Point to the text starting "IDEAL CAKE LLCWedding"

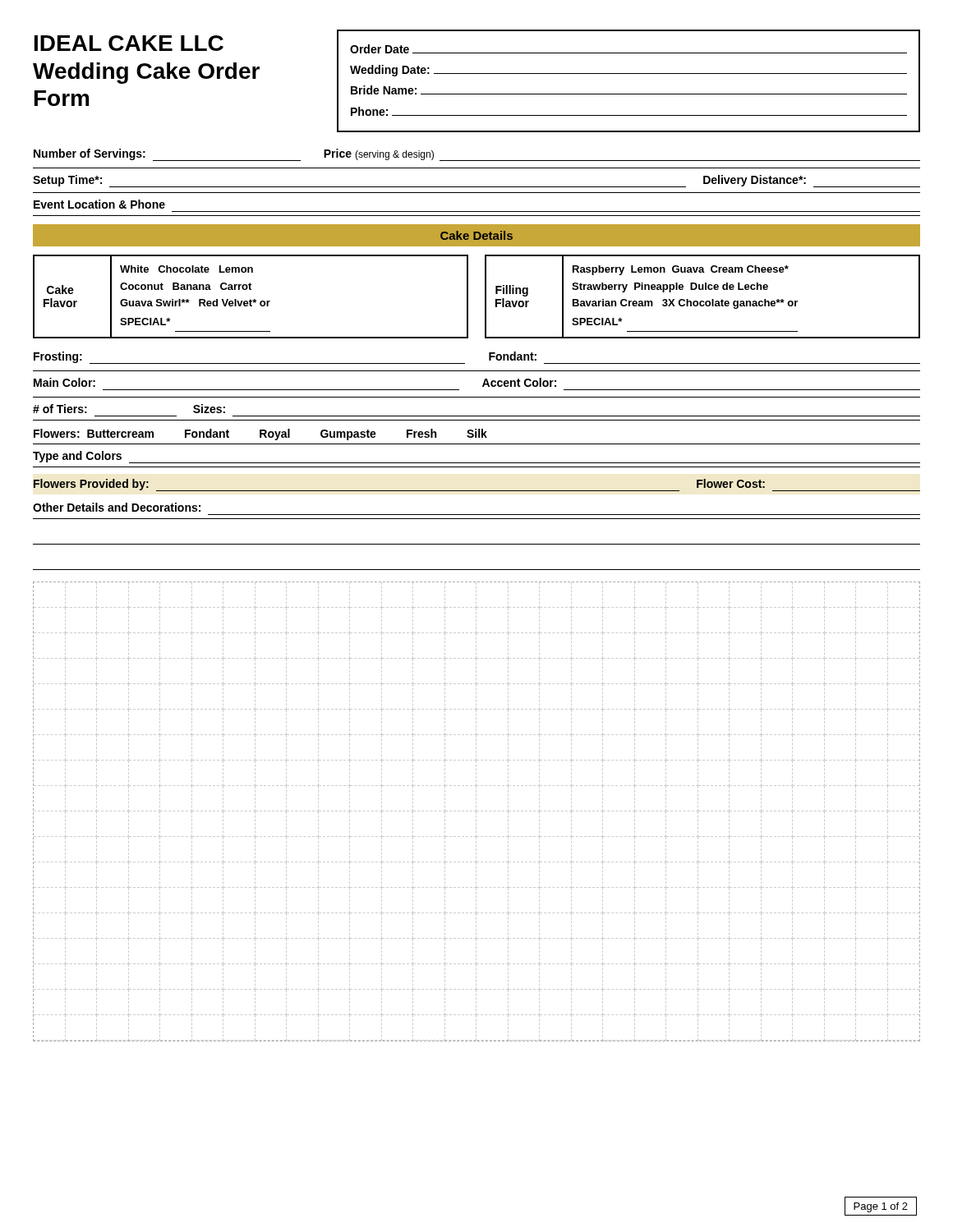pos(173,71)
